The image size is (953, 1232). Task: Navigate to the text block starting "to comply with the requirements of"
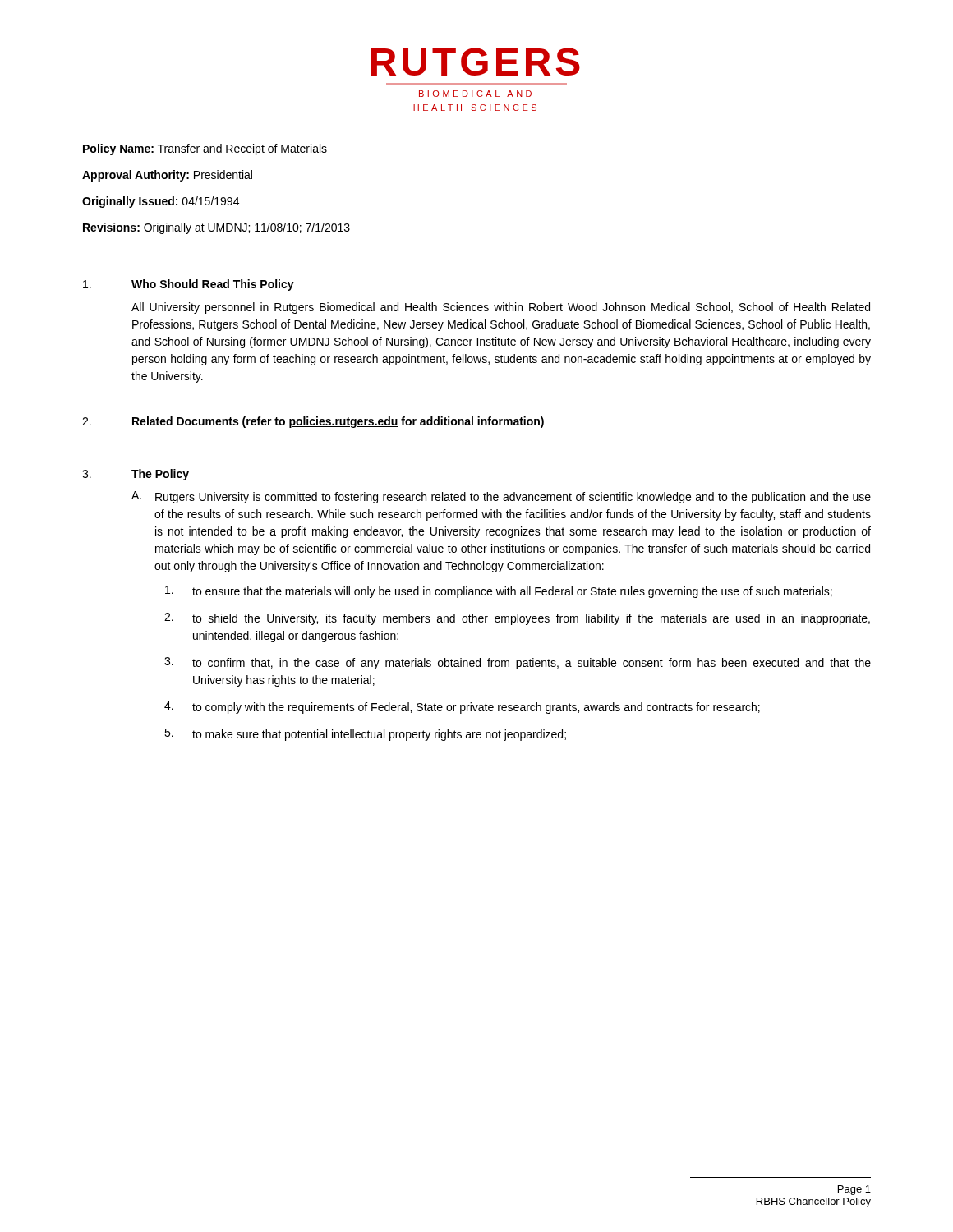tap(476, 707)
